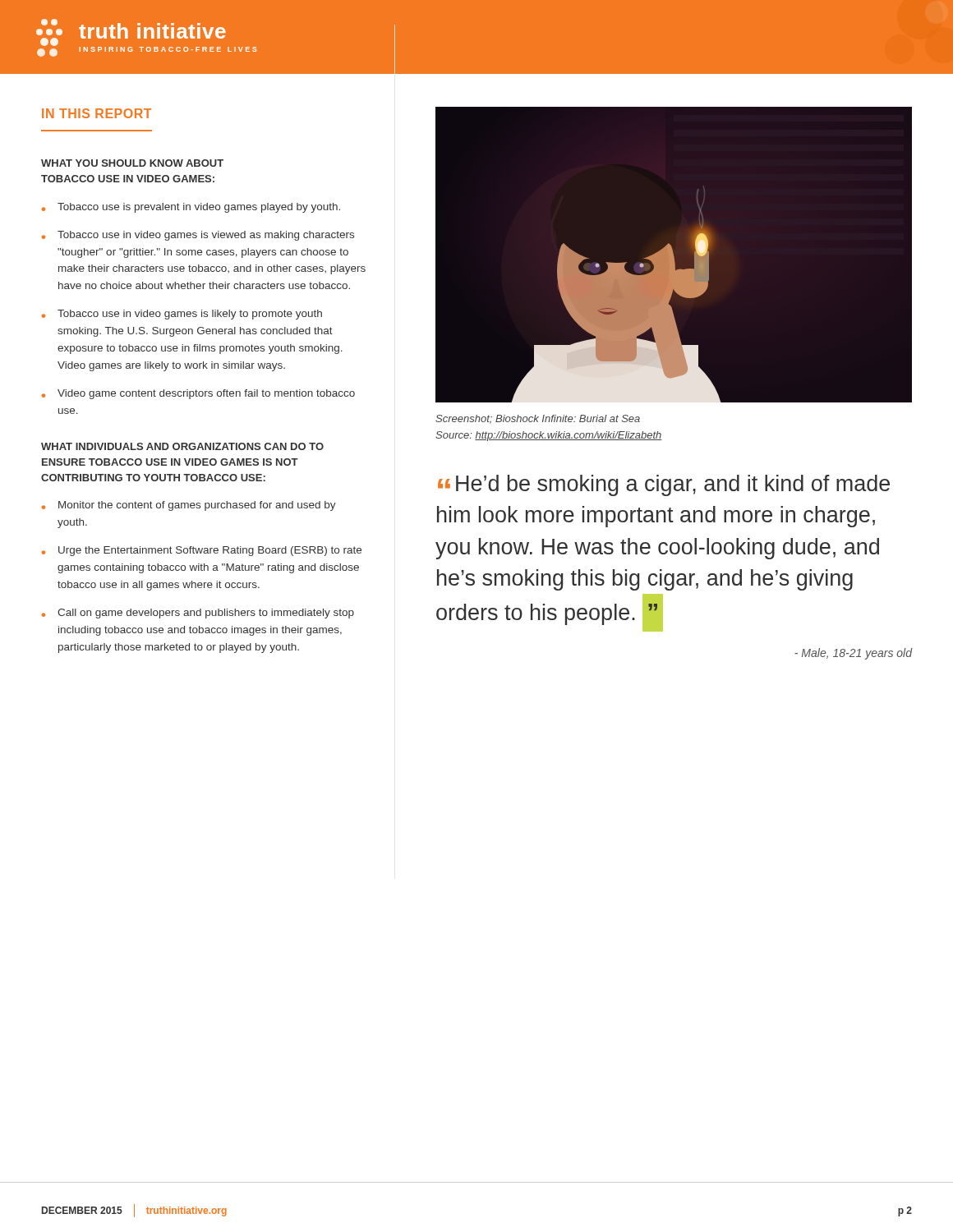Select the list item that reads "• Monitor the content of games purchased"
Screen dimensions: 1232x953
click(x=188, y=513)
